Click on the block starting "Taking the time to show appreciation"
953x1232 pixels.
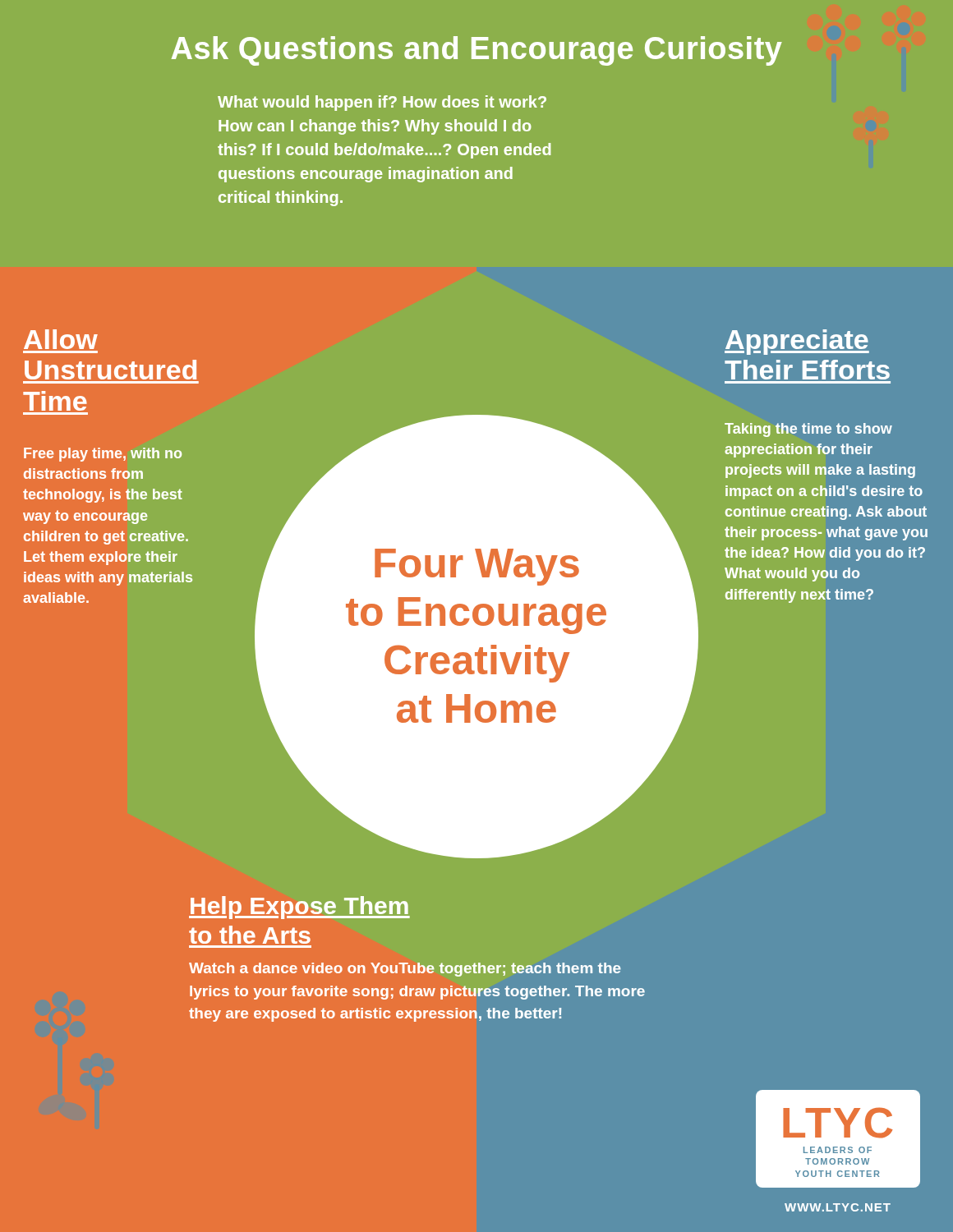click(826, 511)
